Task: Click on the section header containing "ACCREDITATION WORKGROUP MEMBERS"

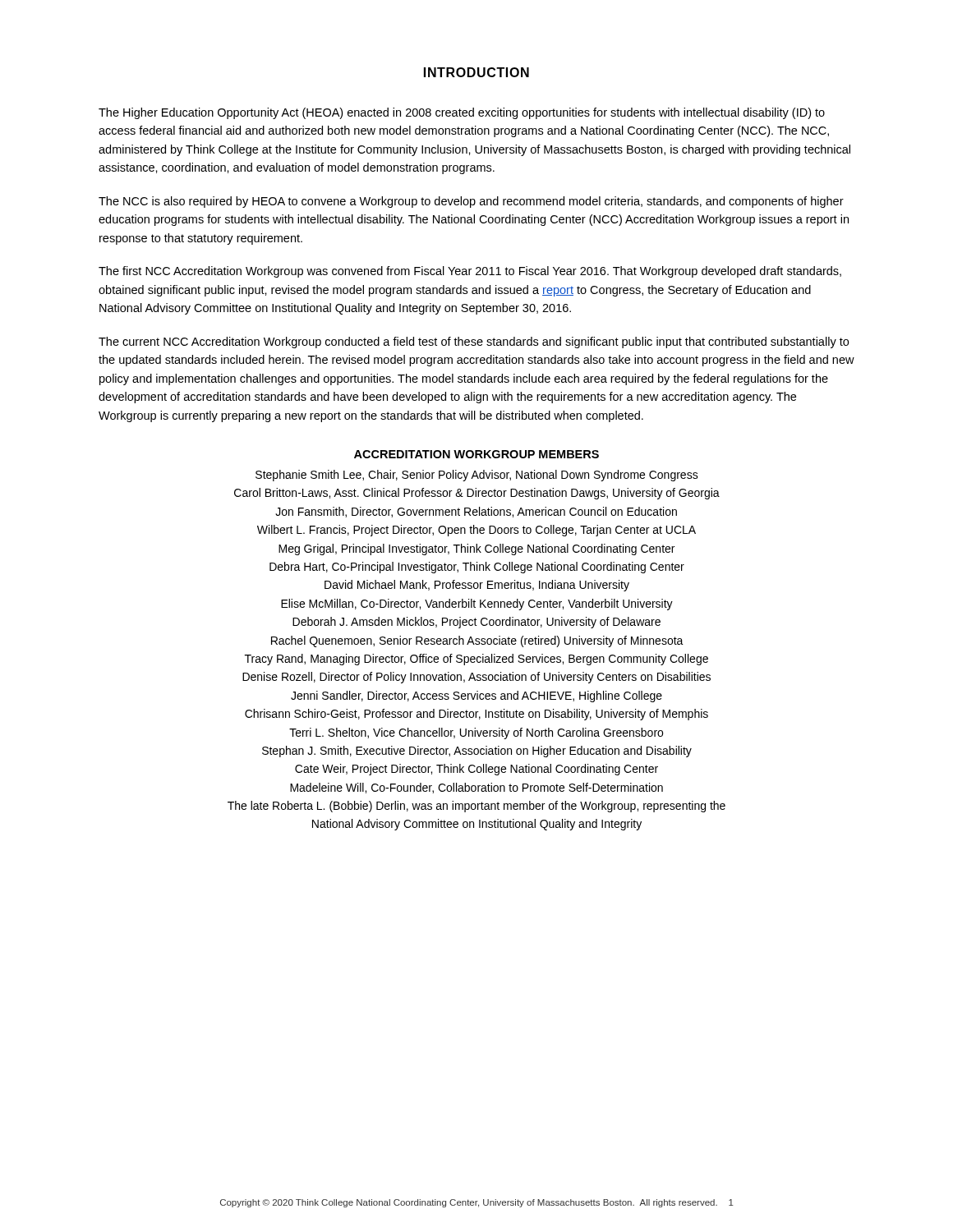Action: click(476, 454)
